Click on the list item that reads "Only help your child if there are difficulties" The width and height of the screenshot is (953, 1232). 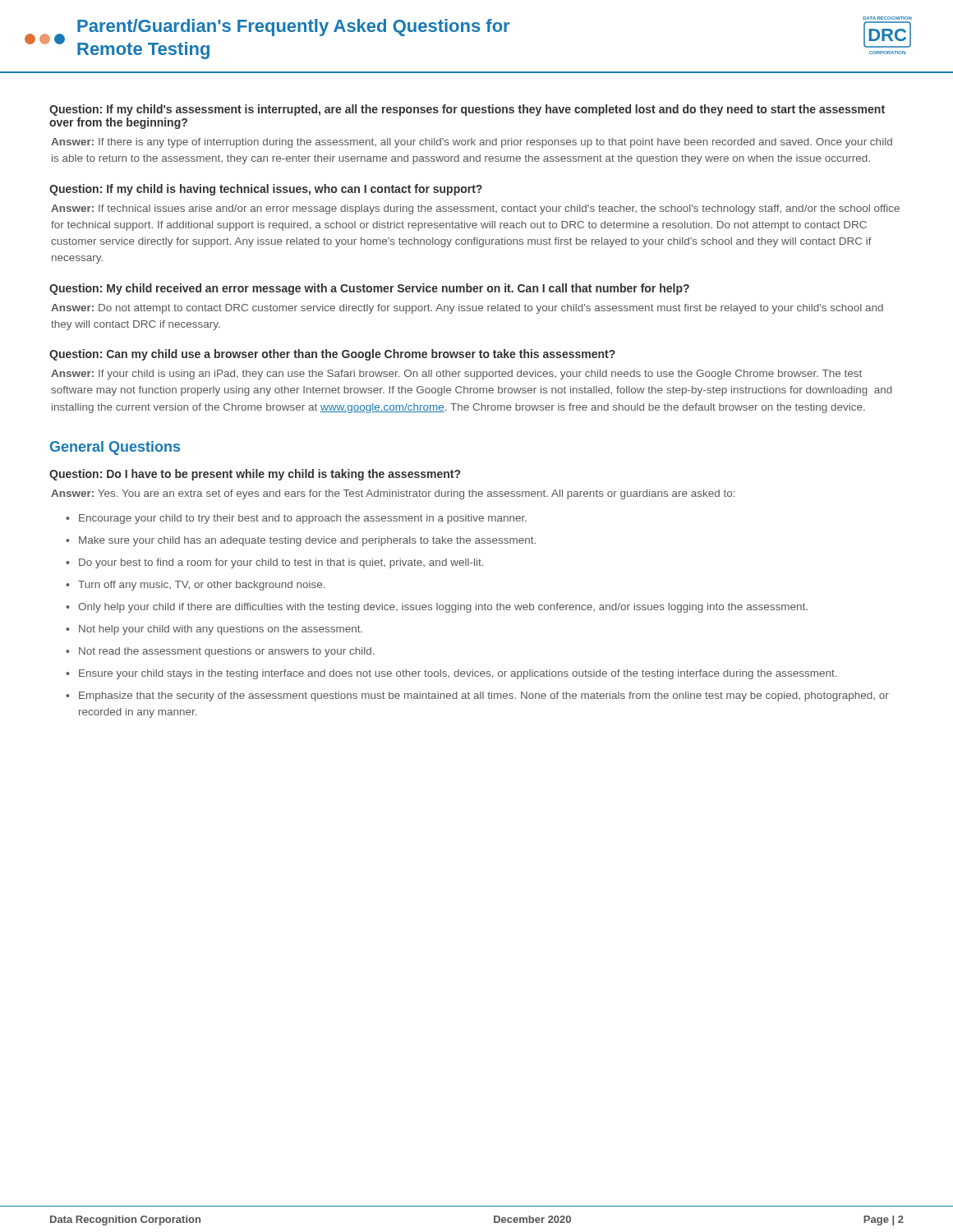443,607
